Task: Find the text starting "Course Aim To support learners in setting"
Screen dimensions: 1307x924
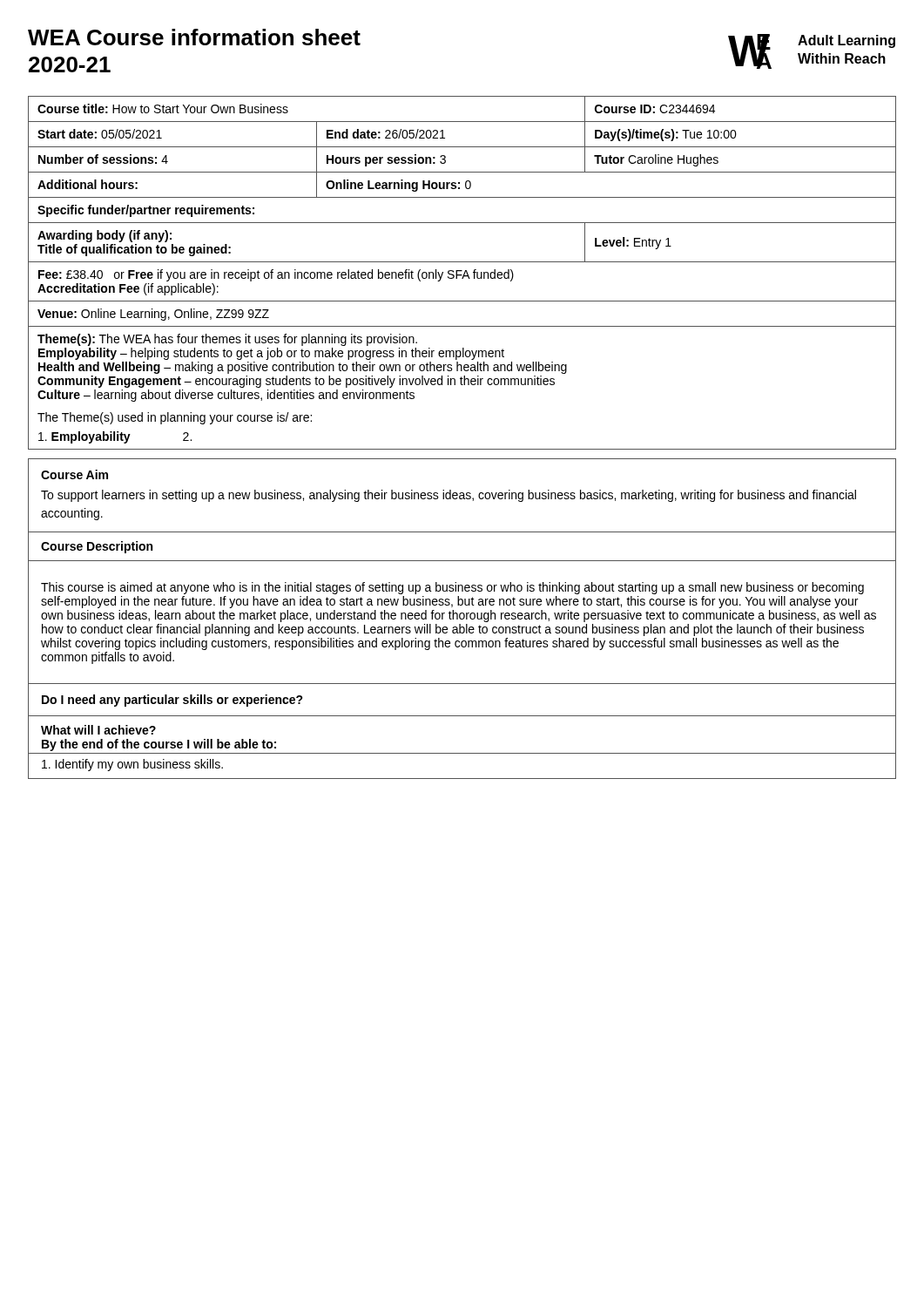Action: click(462, 496)
